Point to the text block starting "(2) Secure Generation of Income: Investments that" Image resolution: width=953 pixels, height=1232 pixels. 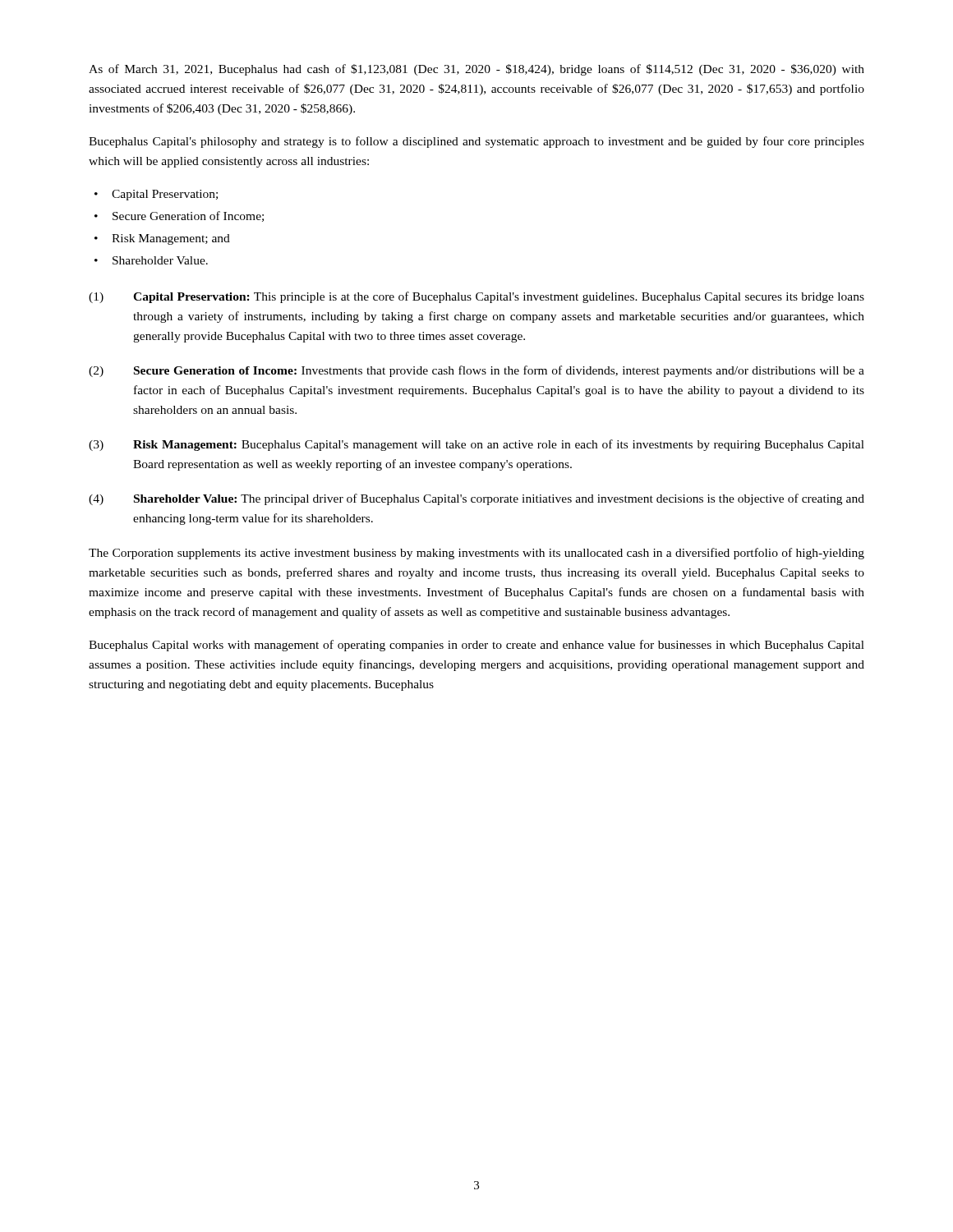click(x=476, y=390)
